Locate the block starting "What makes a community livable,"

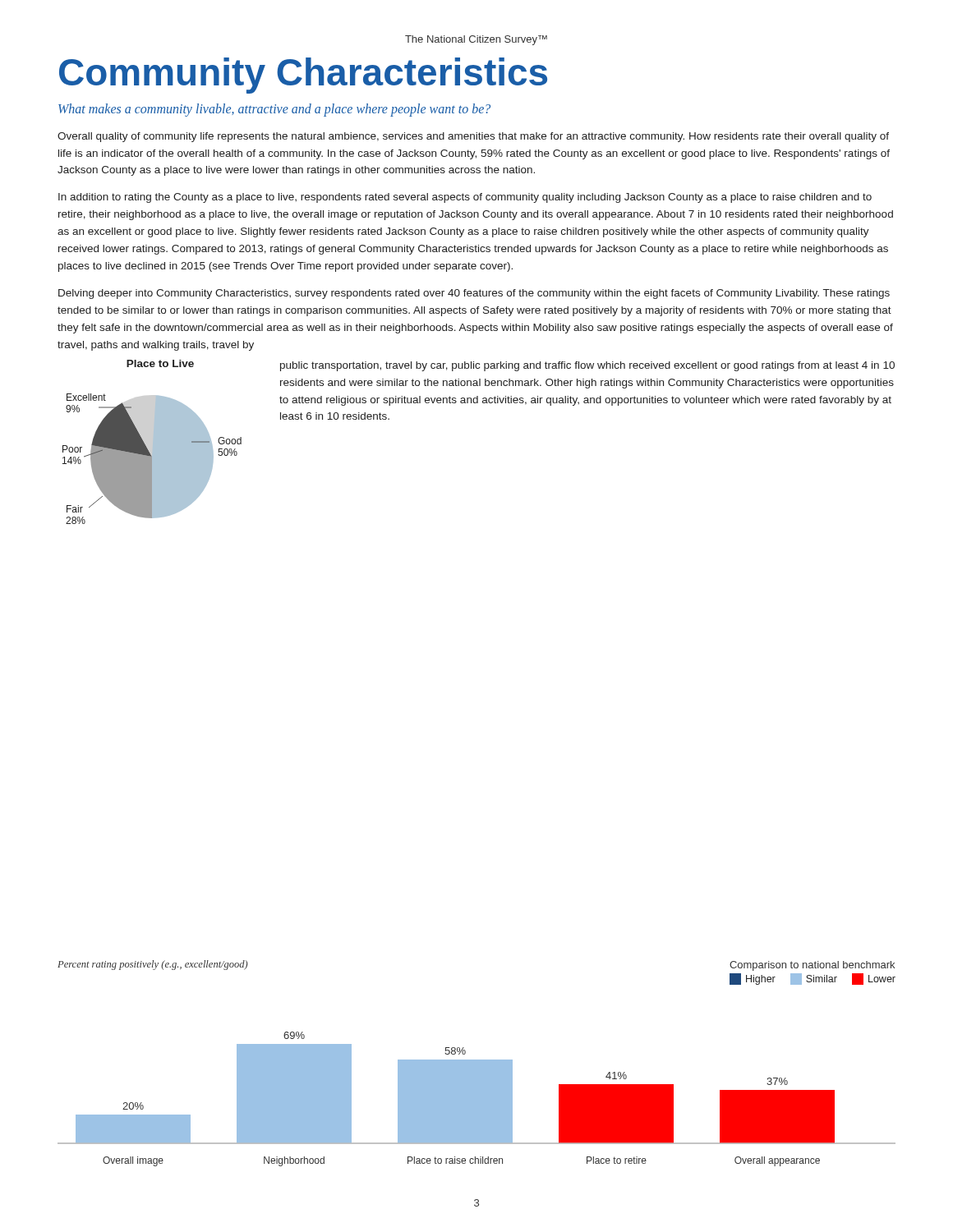tap(274, 108)
